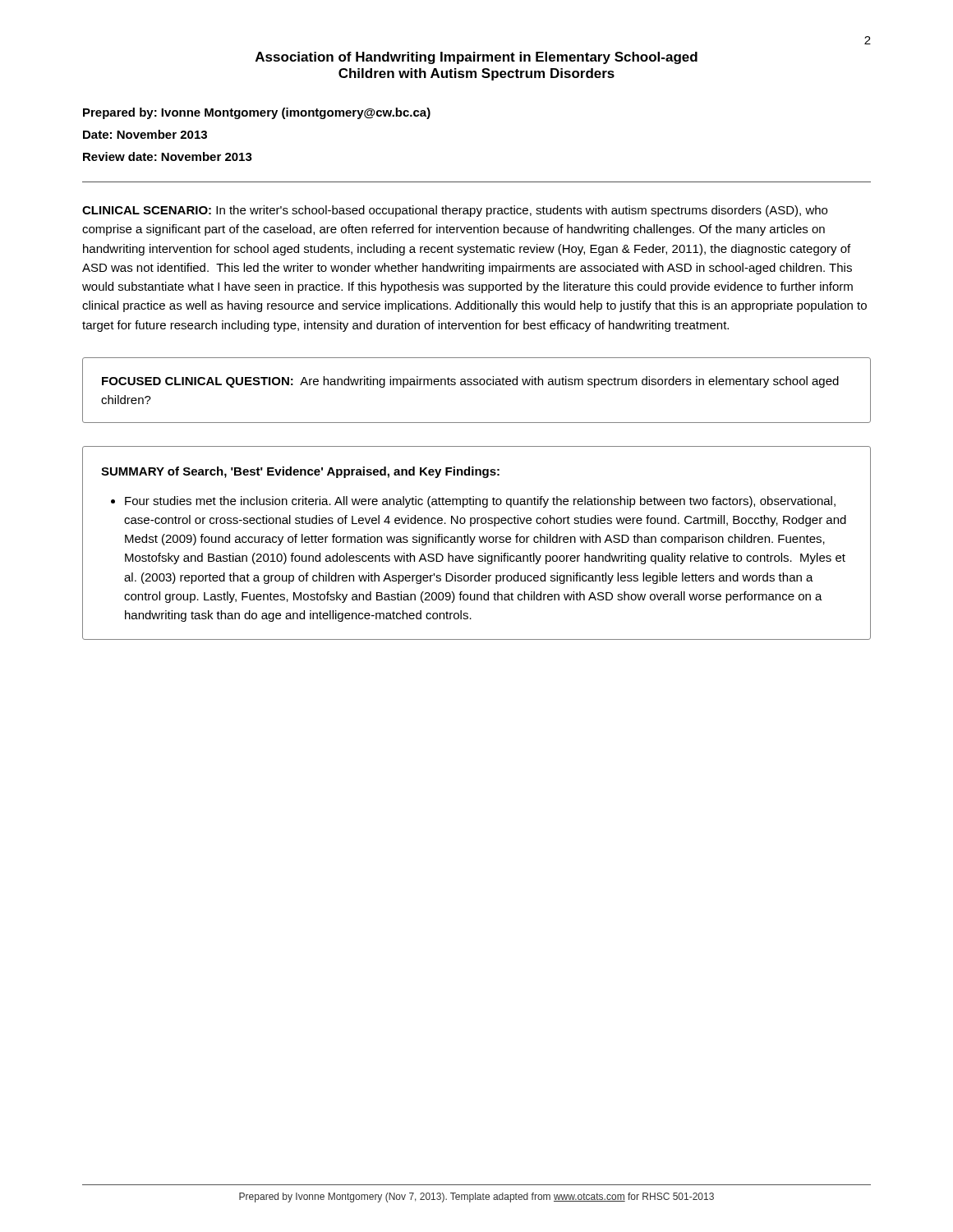The width and height of the screenshot is (953, 1232).
Task: Locate the text with the text "Date: November 2013"
Action: (x=145, y=134)
